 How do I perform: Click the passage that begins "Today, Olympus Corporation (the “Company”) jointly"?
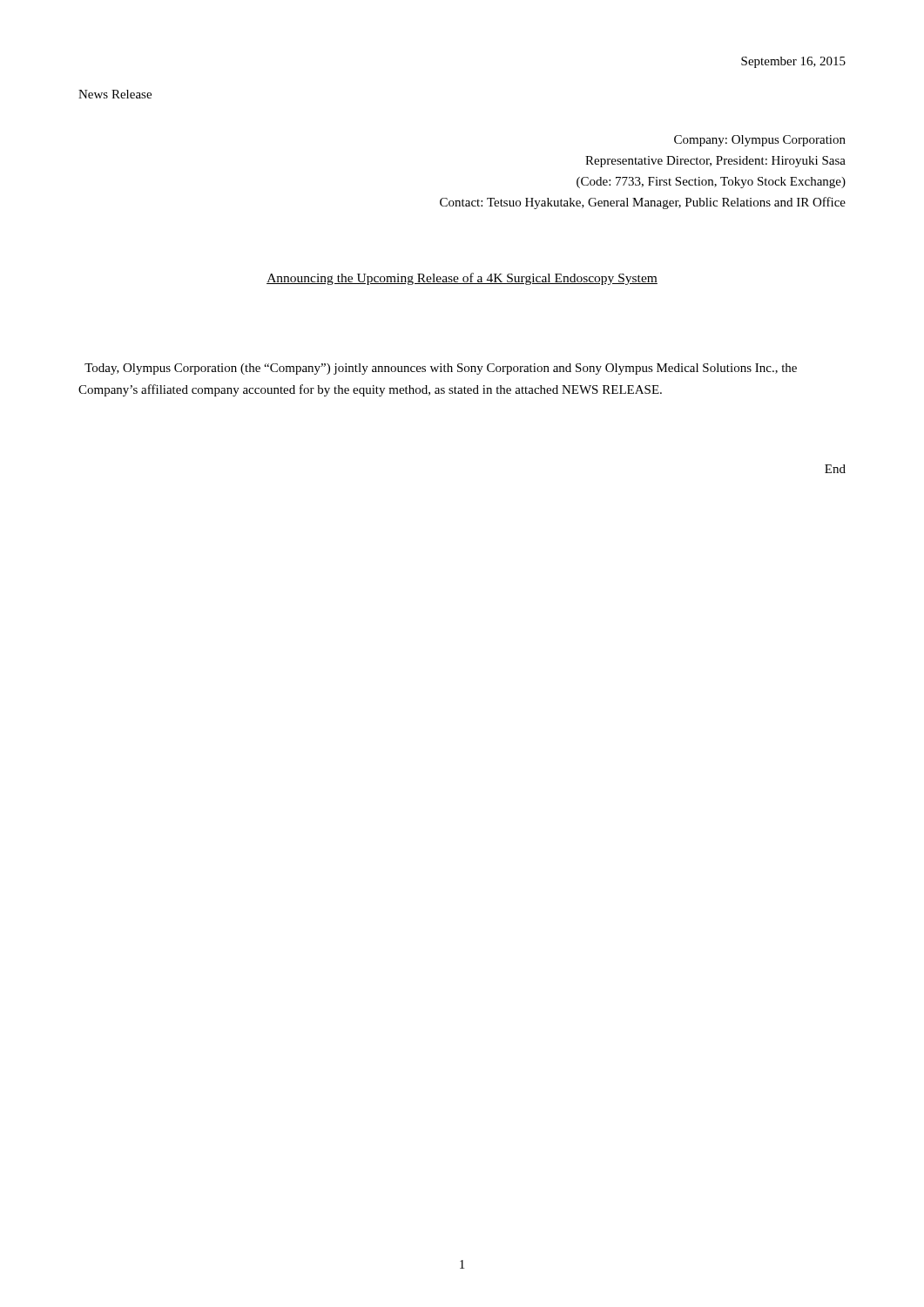[438, 379]
